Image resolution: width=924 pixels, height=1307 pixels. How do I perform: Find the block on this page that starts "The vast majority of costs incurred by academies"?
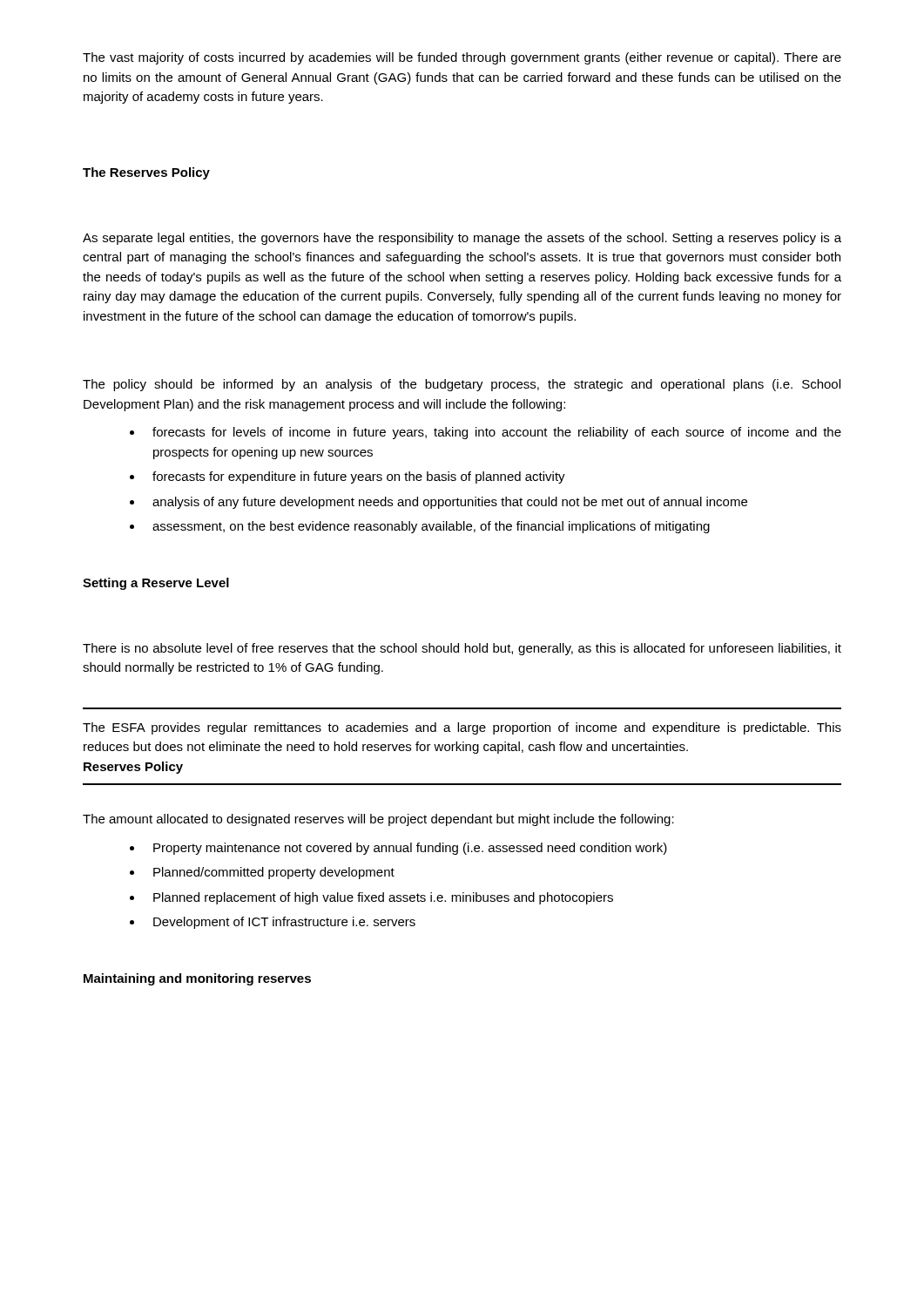click(x=462, y=77)
